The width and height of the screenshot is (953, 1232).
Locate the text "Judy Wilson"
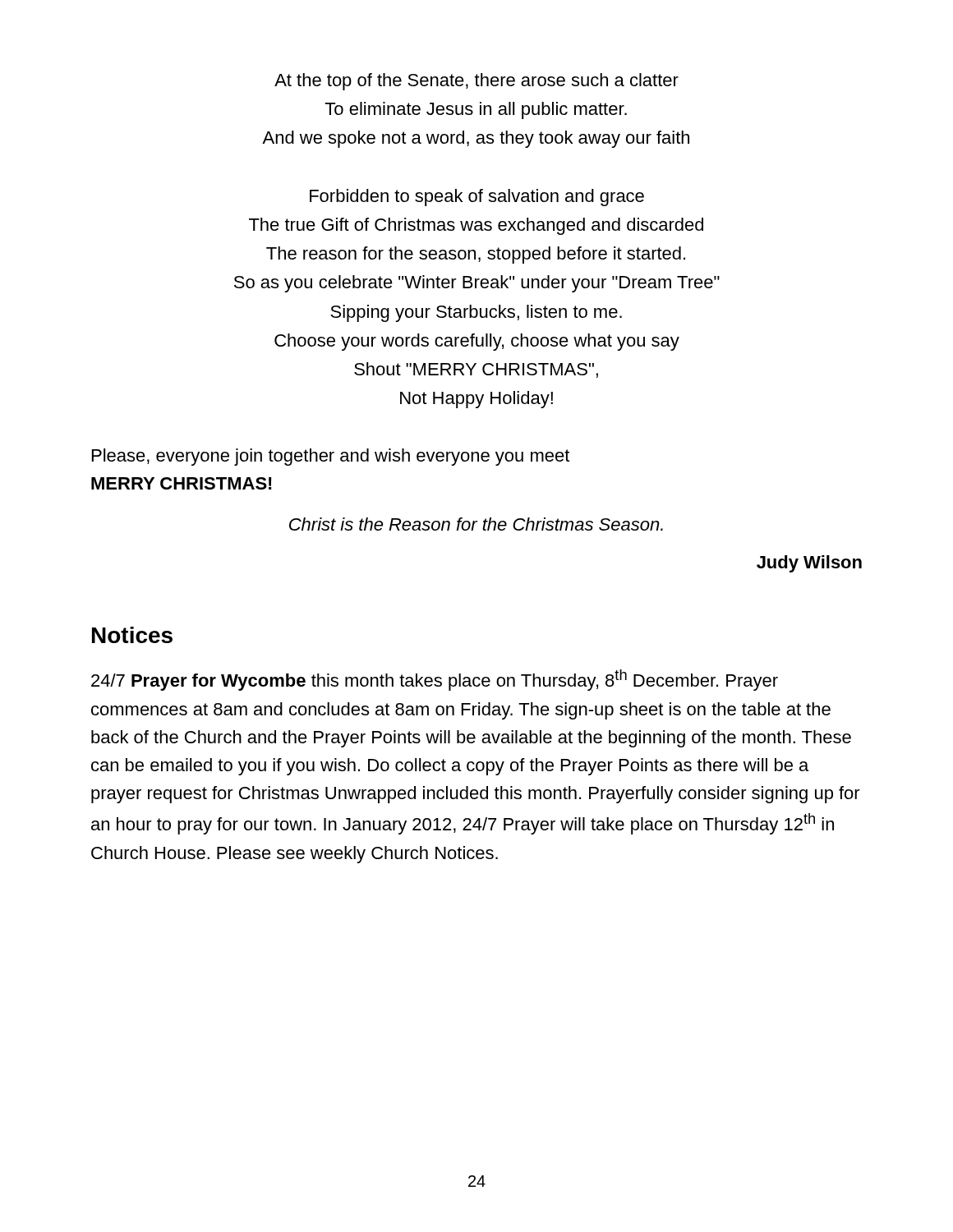[809, 563]
